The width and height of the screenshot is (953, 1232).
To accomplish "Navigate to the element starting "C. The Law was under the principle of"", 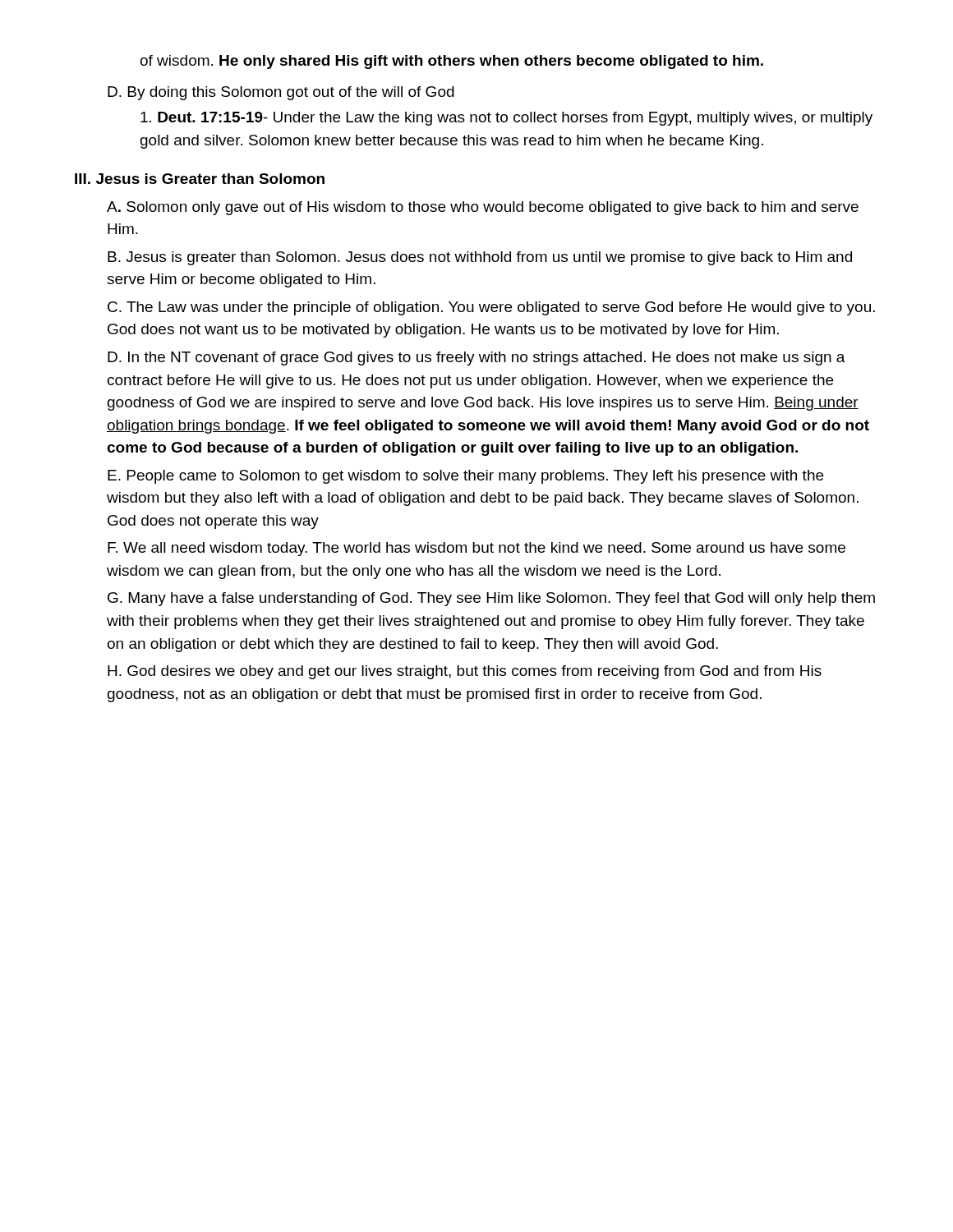I will tap(492, 318).
